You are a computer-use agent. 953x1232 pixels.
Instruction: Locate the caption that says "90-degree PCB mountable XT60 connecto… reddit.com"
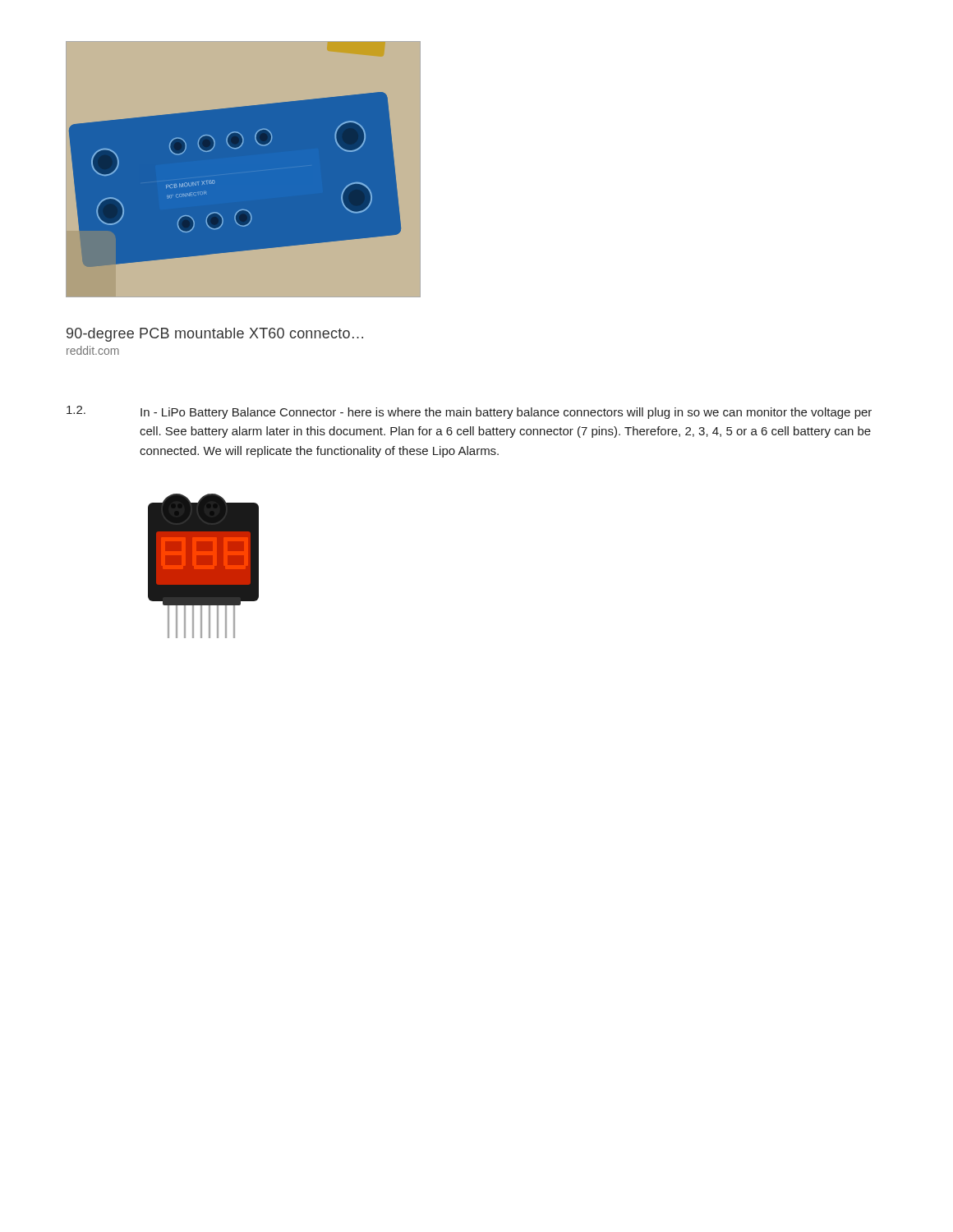tap(216, 341)
